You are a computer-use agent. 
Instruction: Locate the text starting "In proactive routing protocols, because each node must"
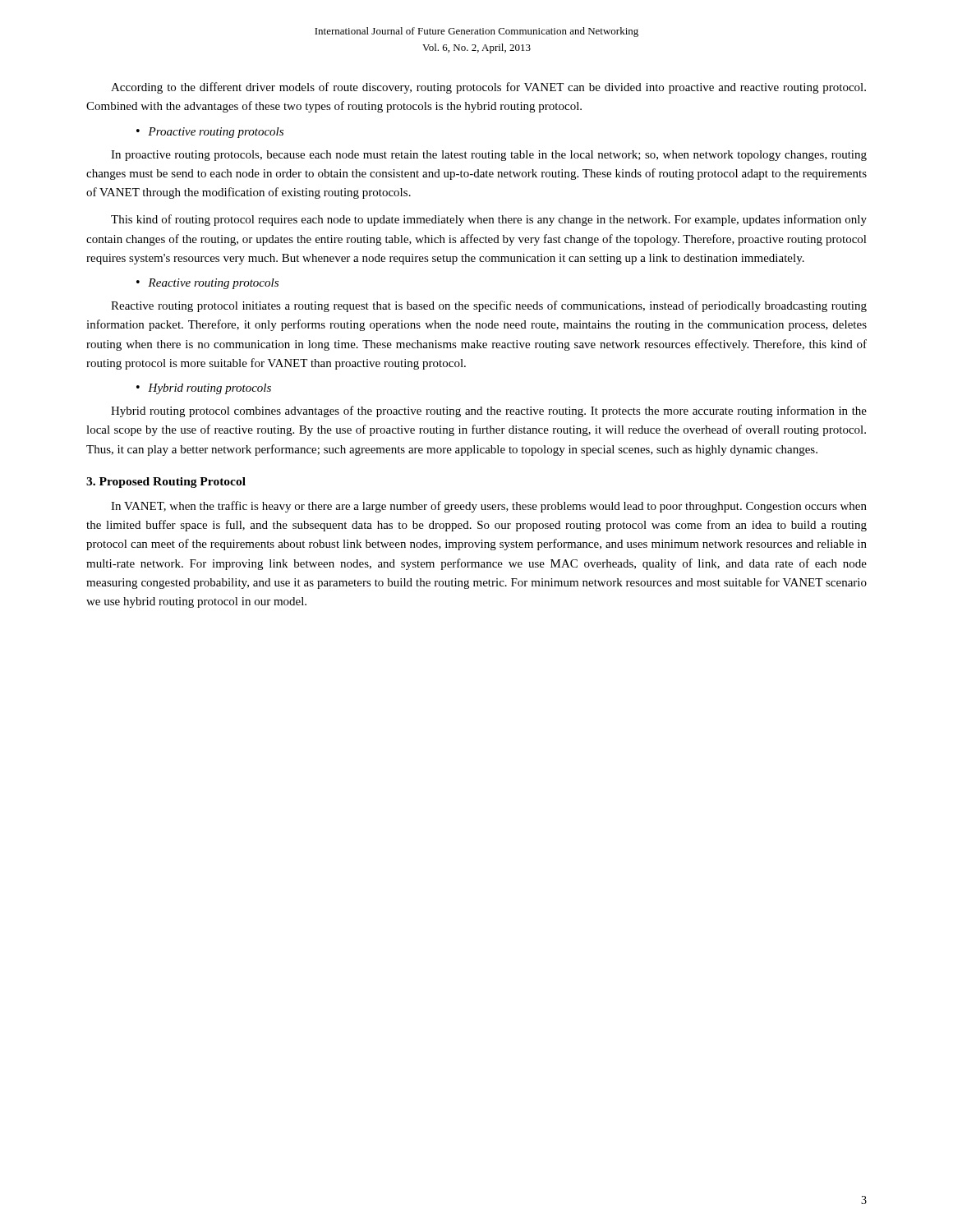(476, 206)
